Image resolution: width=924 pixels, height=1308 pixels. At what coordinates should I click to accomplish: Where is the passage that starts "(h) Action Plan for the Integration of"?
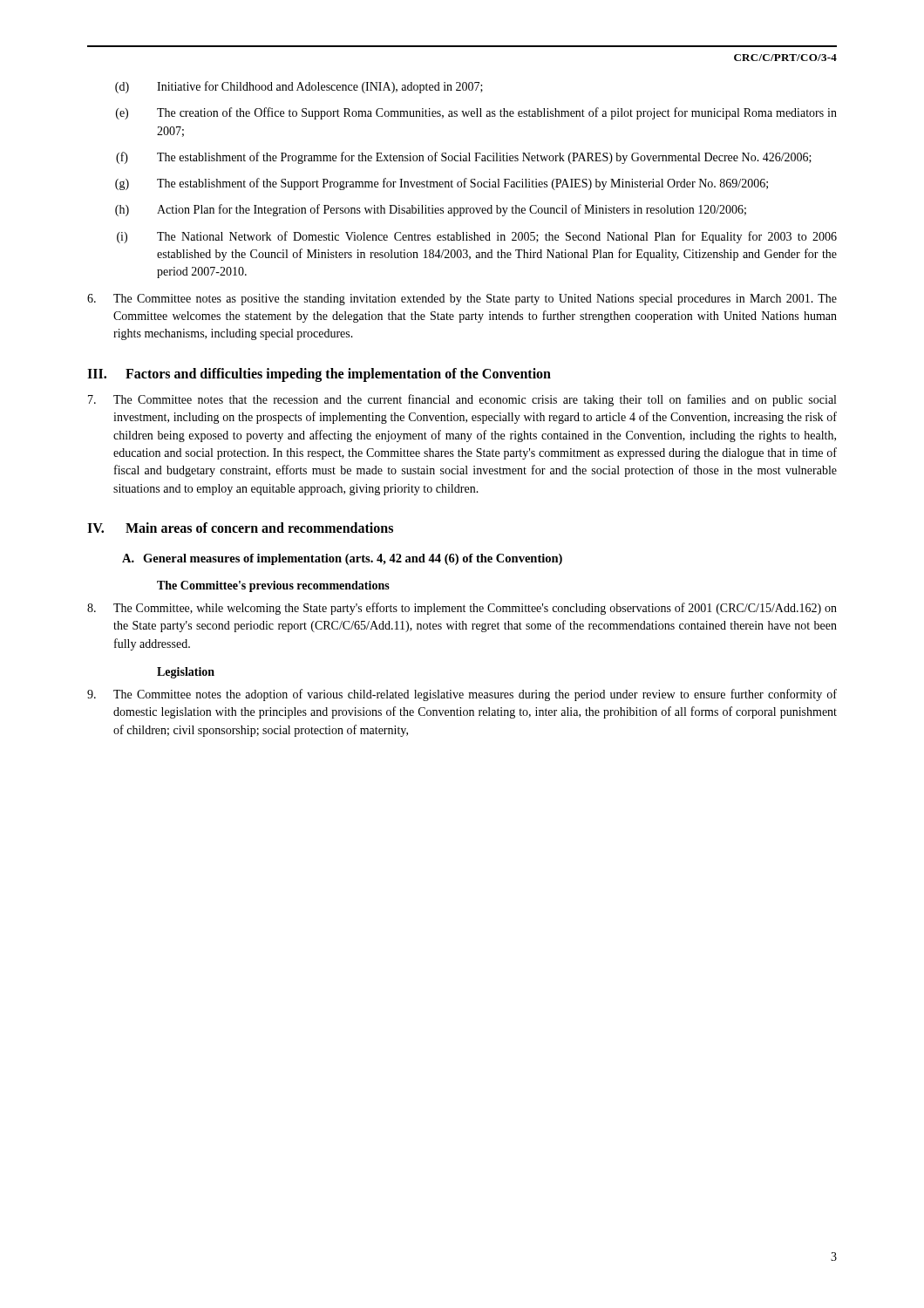click(x=462, y=211)
